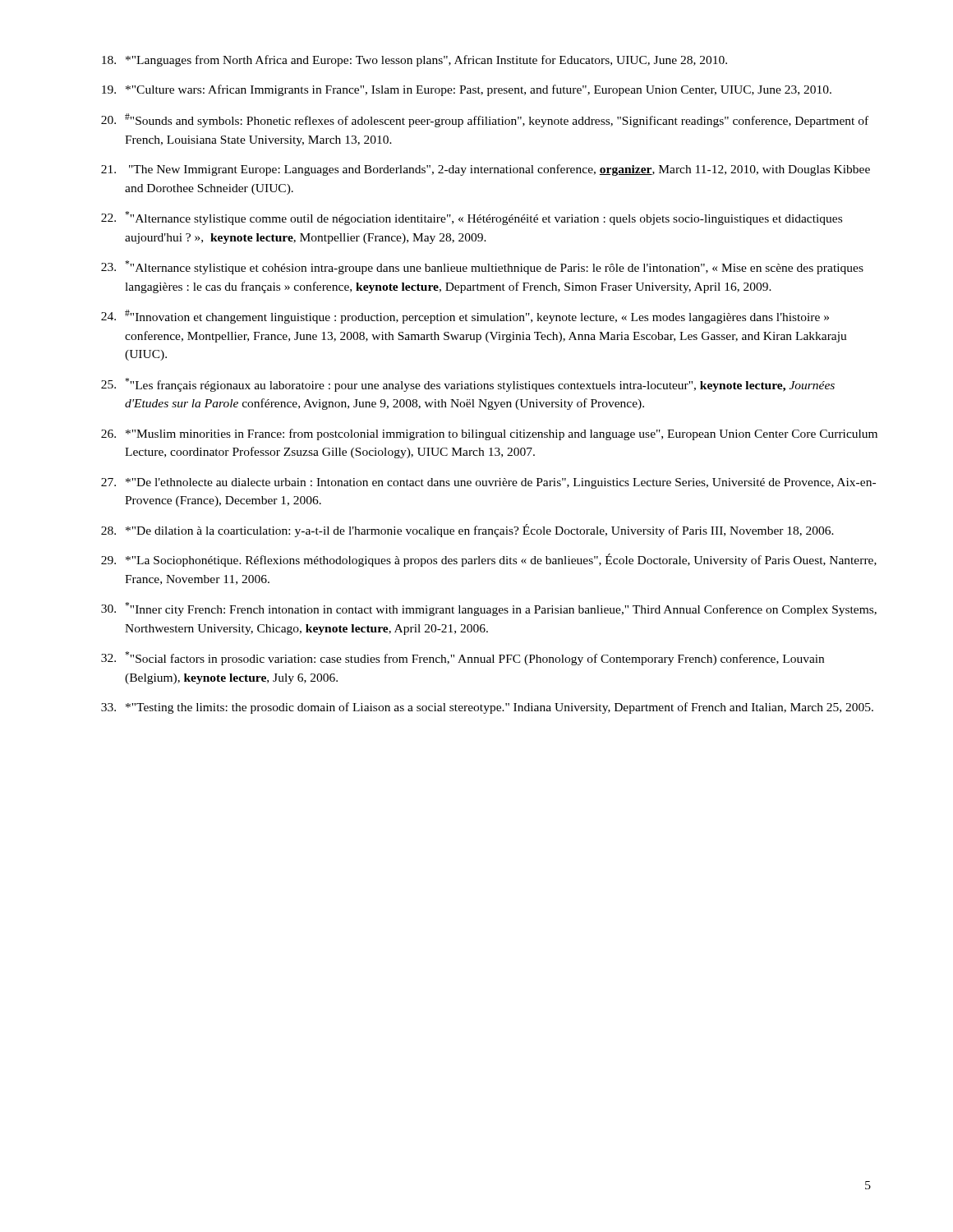The height and width of the screenshot is (1232, 953).
Task: Locate the text starting "18. *"Languages from North Africa and Europe: Two"
Action: [x=476, y=60]
